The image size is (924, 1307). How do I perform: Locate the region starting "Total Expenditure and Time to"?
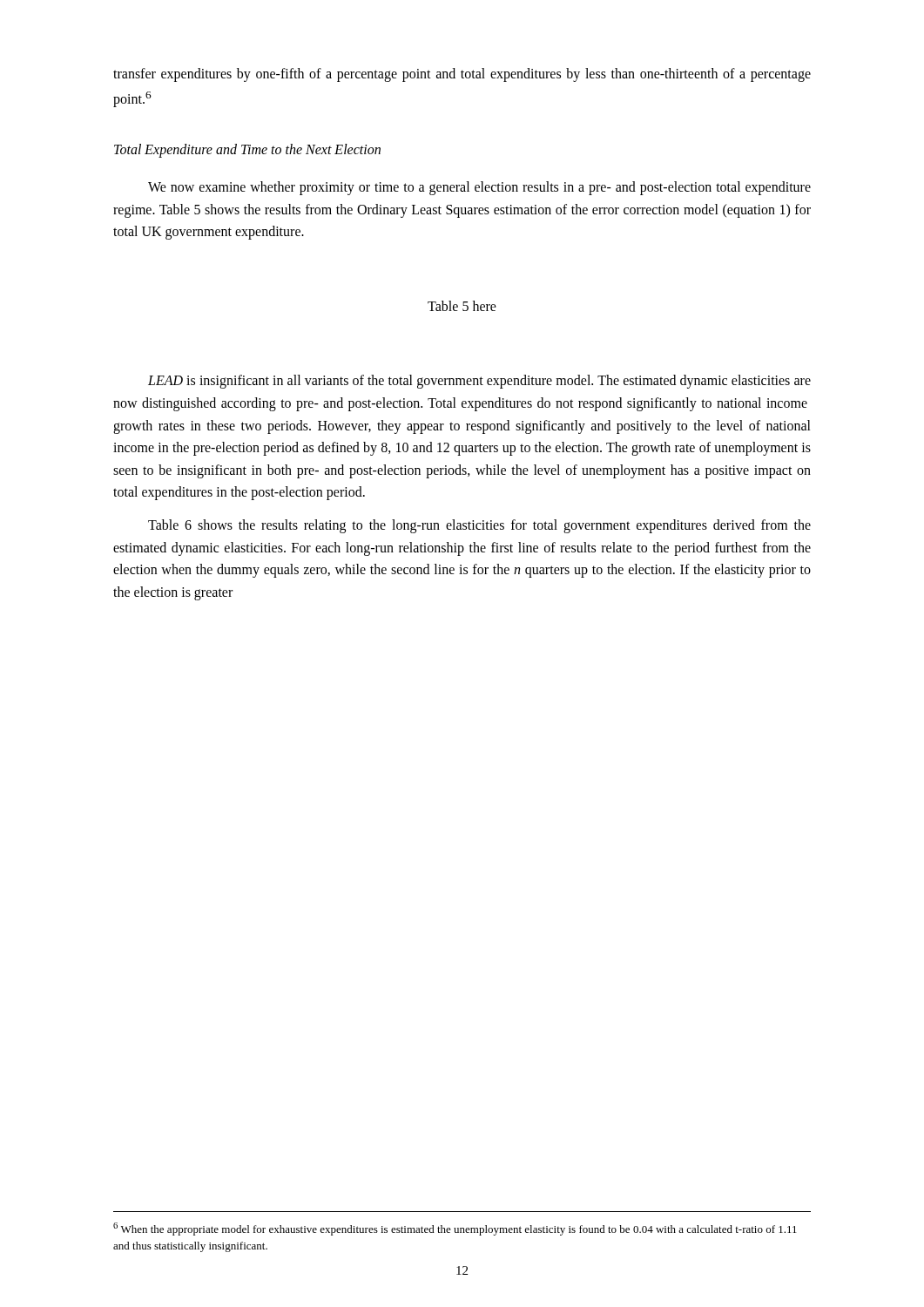point(247,149)
